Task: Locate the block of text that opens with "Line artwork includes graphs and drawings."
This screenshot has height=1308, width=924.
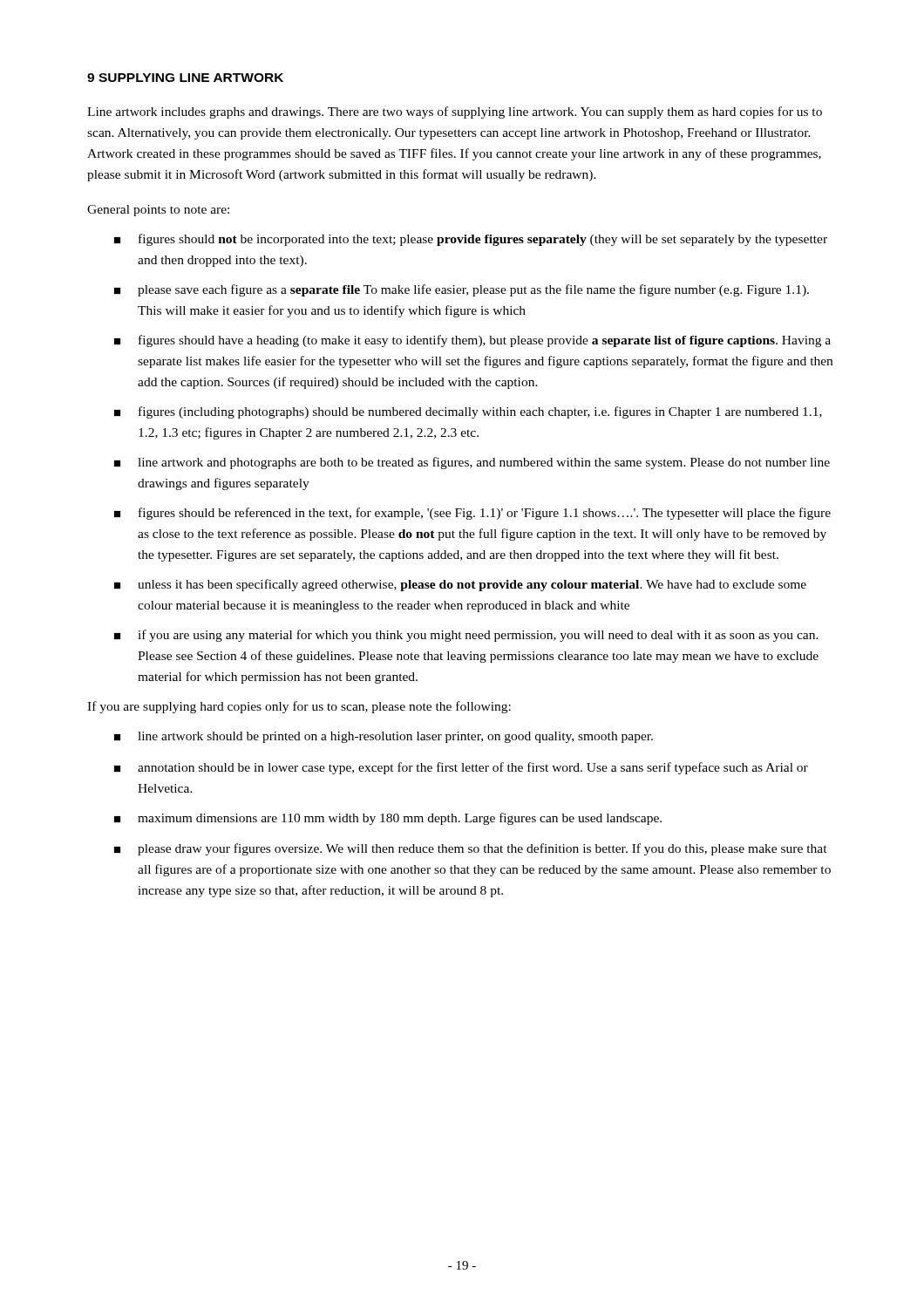Action: coord(455,143)
